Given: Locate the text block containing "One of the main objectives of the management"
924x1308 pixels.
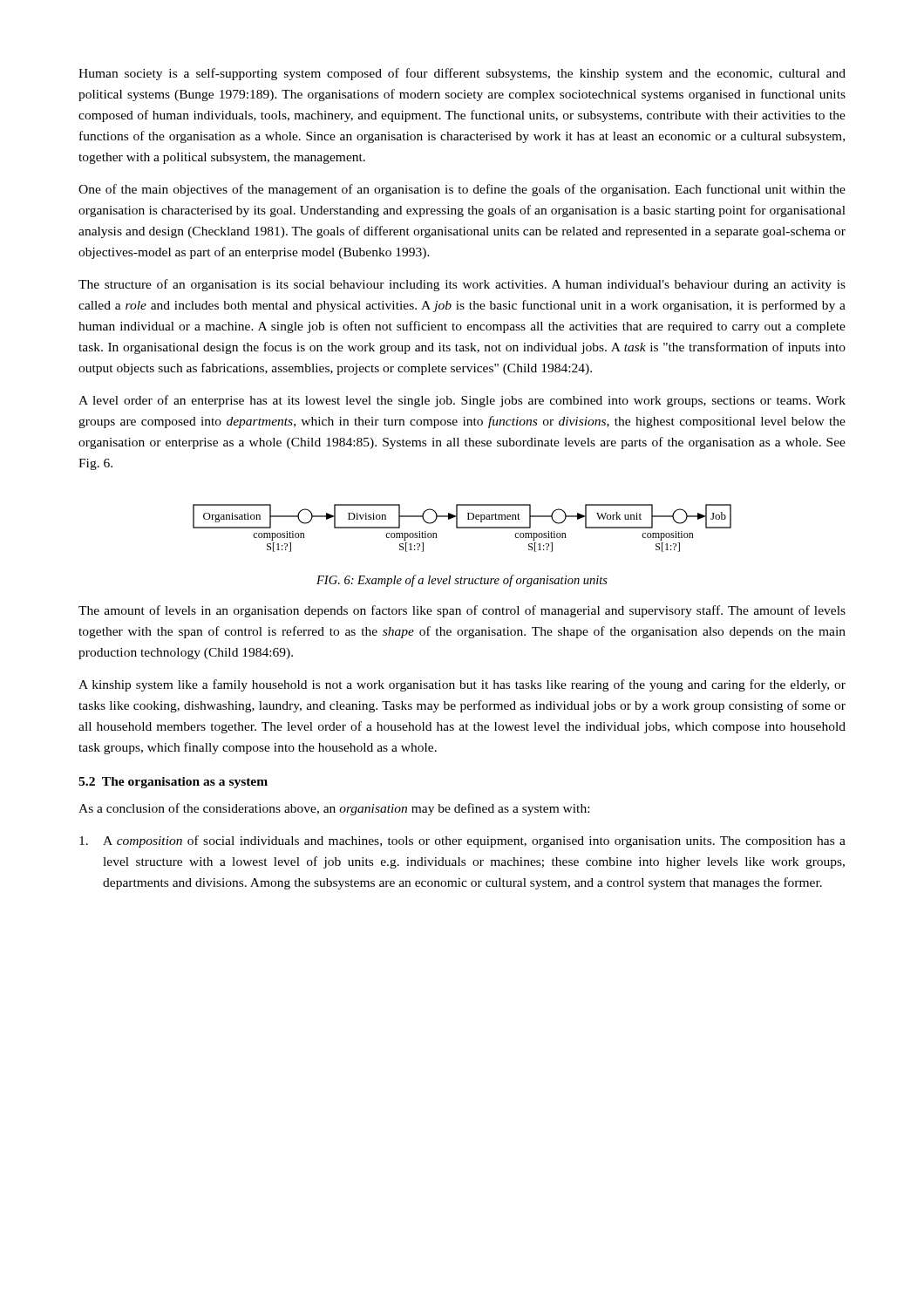Looking at the screenshot, I should (x=462, y=221).
